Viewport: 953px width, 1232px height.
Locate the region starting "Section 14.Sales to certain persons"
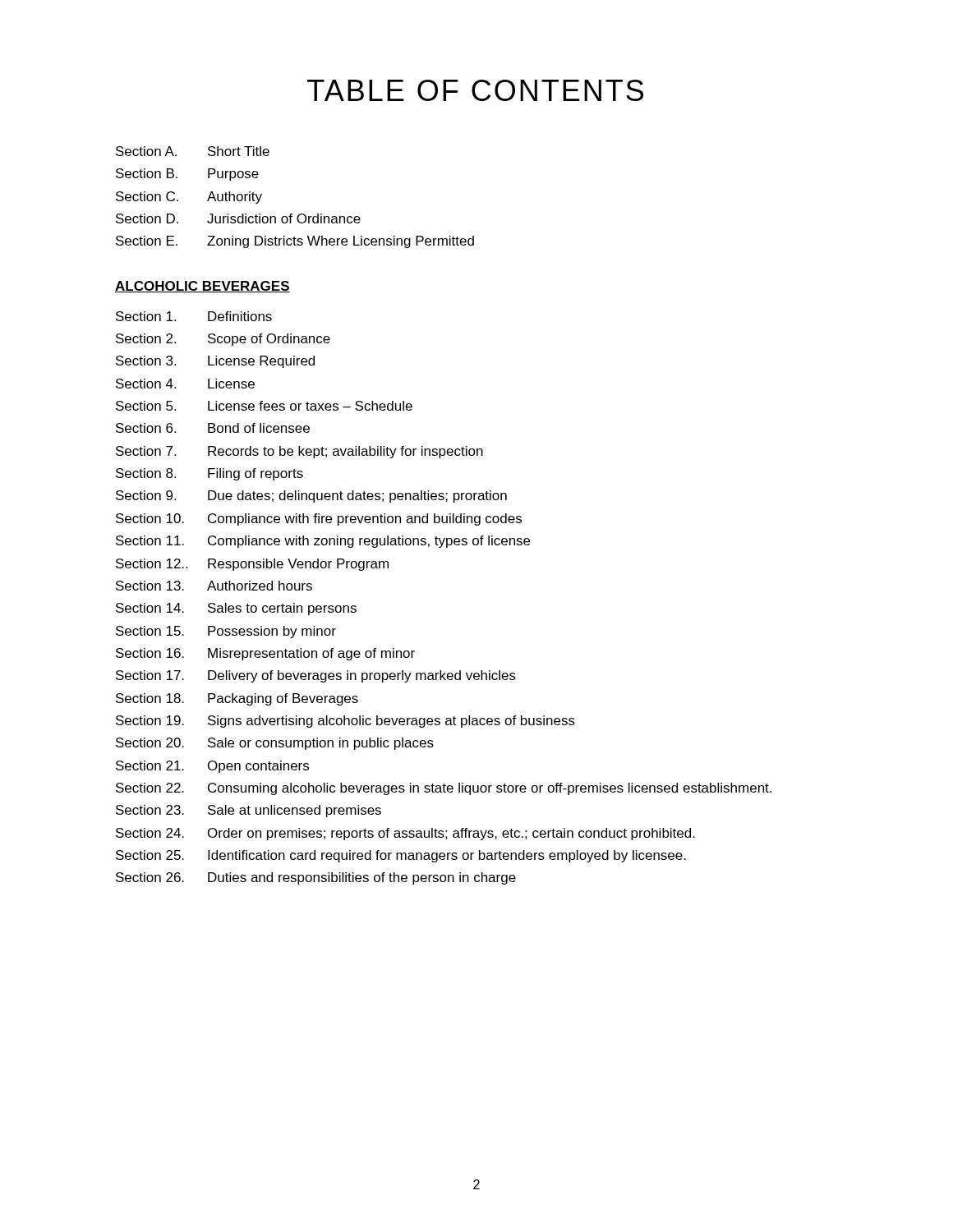point(236,609)
